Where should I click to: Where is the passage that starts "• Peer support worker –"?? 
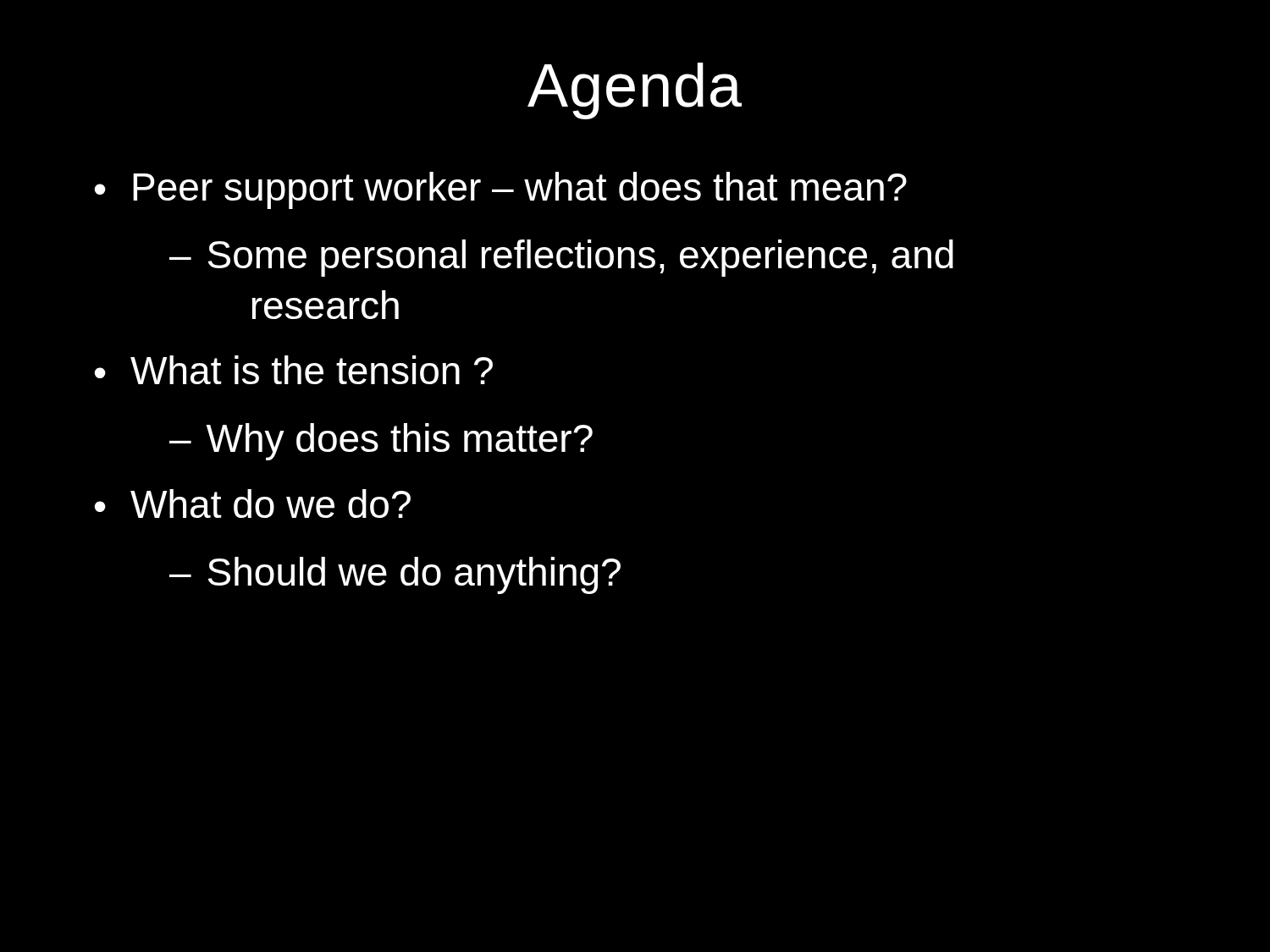click(682, 189)
